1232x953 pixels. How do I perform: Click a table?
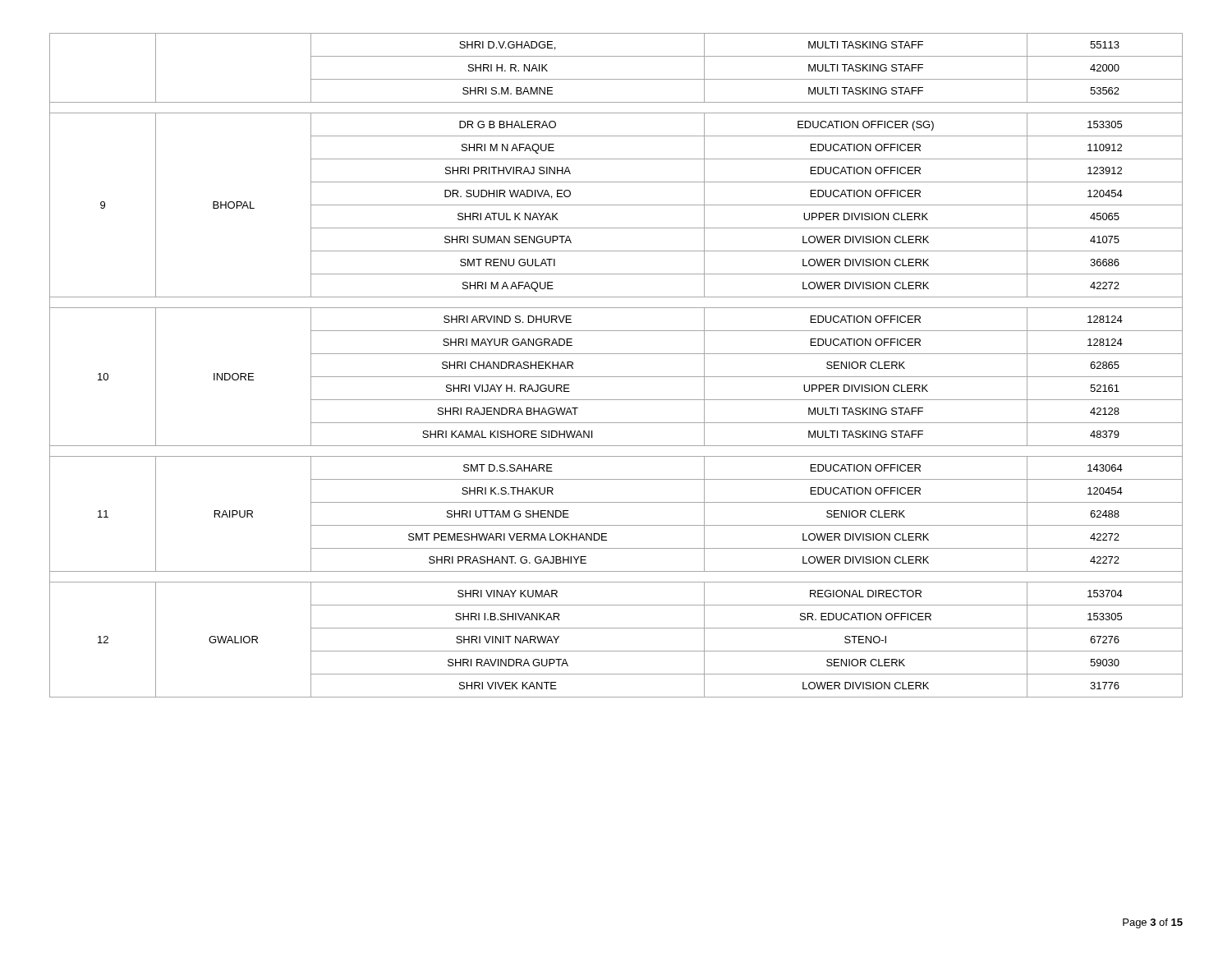point(616,365)
